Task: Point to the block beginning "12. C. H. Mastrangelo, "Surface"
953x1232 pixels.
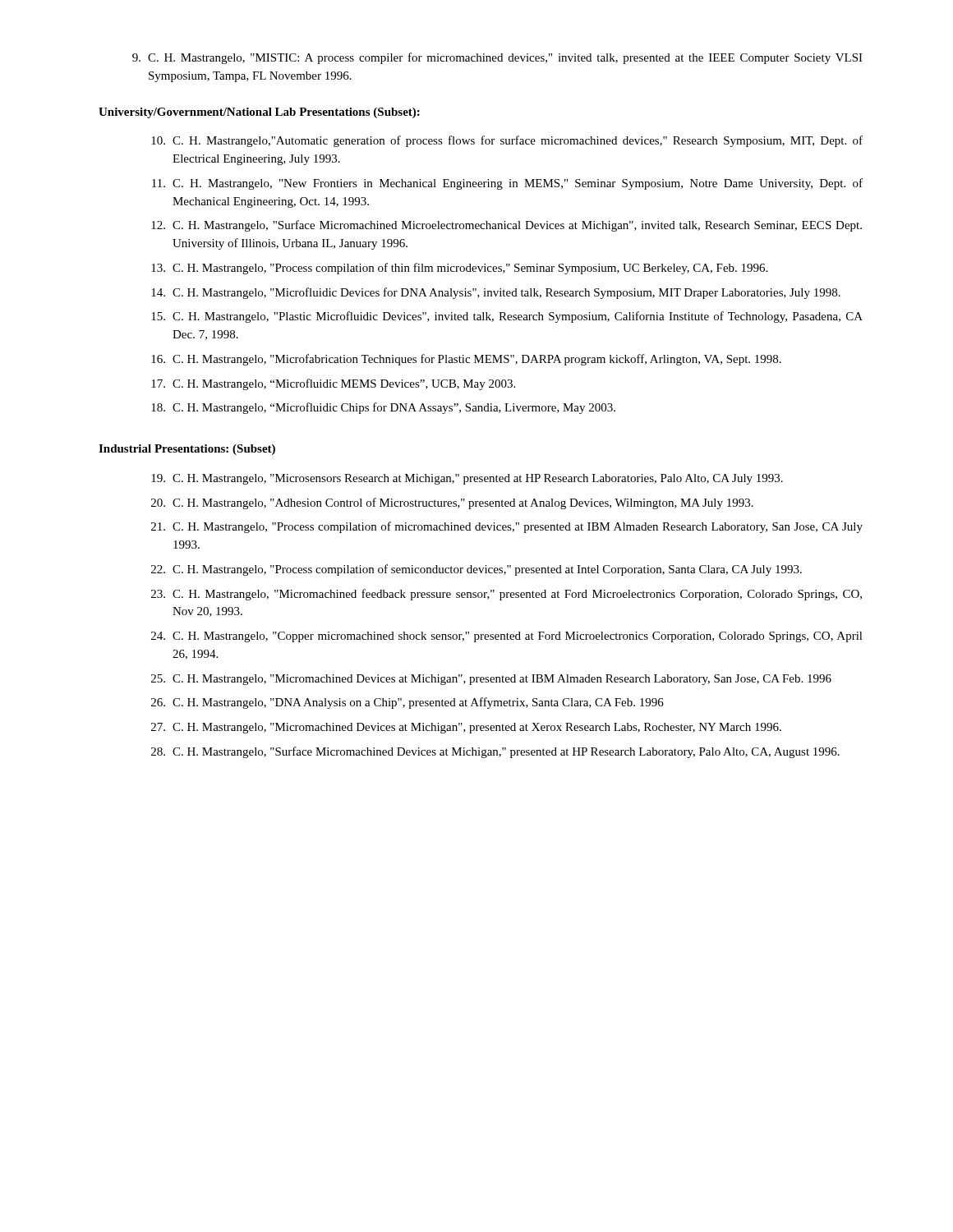Action: (x=493, y=235)
